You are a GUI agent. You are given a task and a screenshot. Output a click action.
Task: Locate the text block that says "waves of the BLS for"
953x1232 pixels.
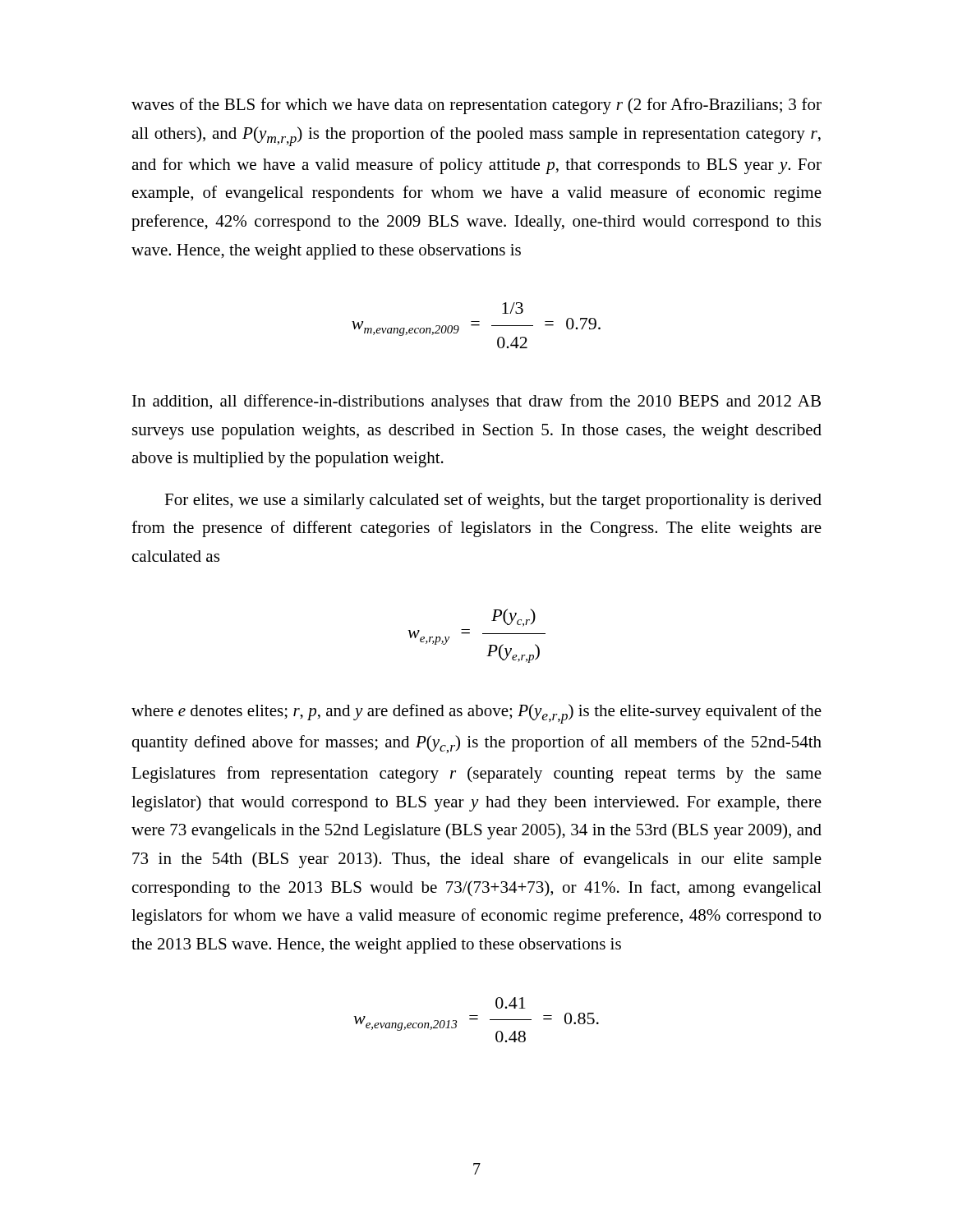pos(476,177)
